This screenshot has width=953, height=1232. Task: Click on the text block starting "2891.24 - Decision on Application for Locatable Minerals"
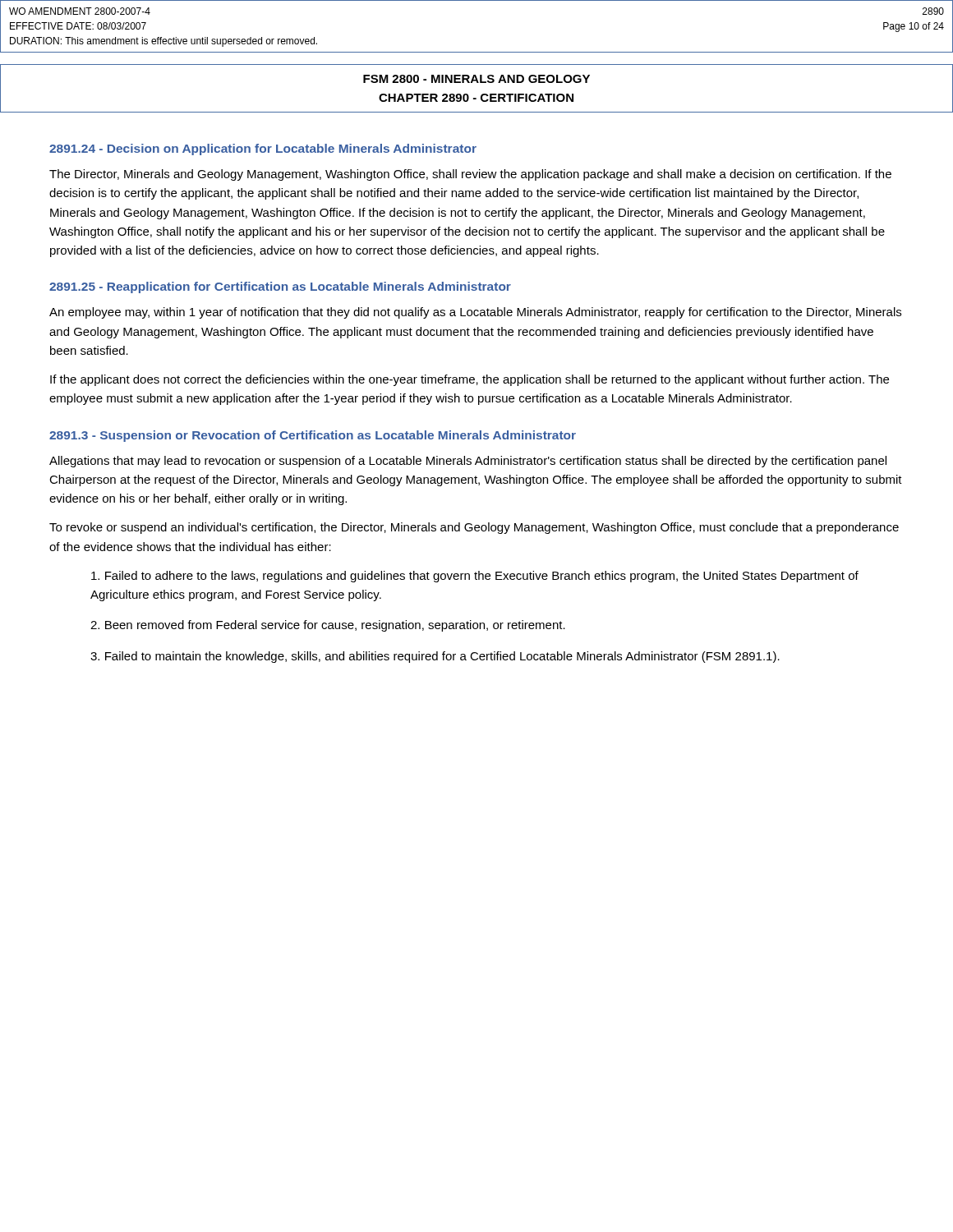pyautogui.click(x=263, y=148)
